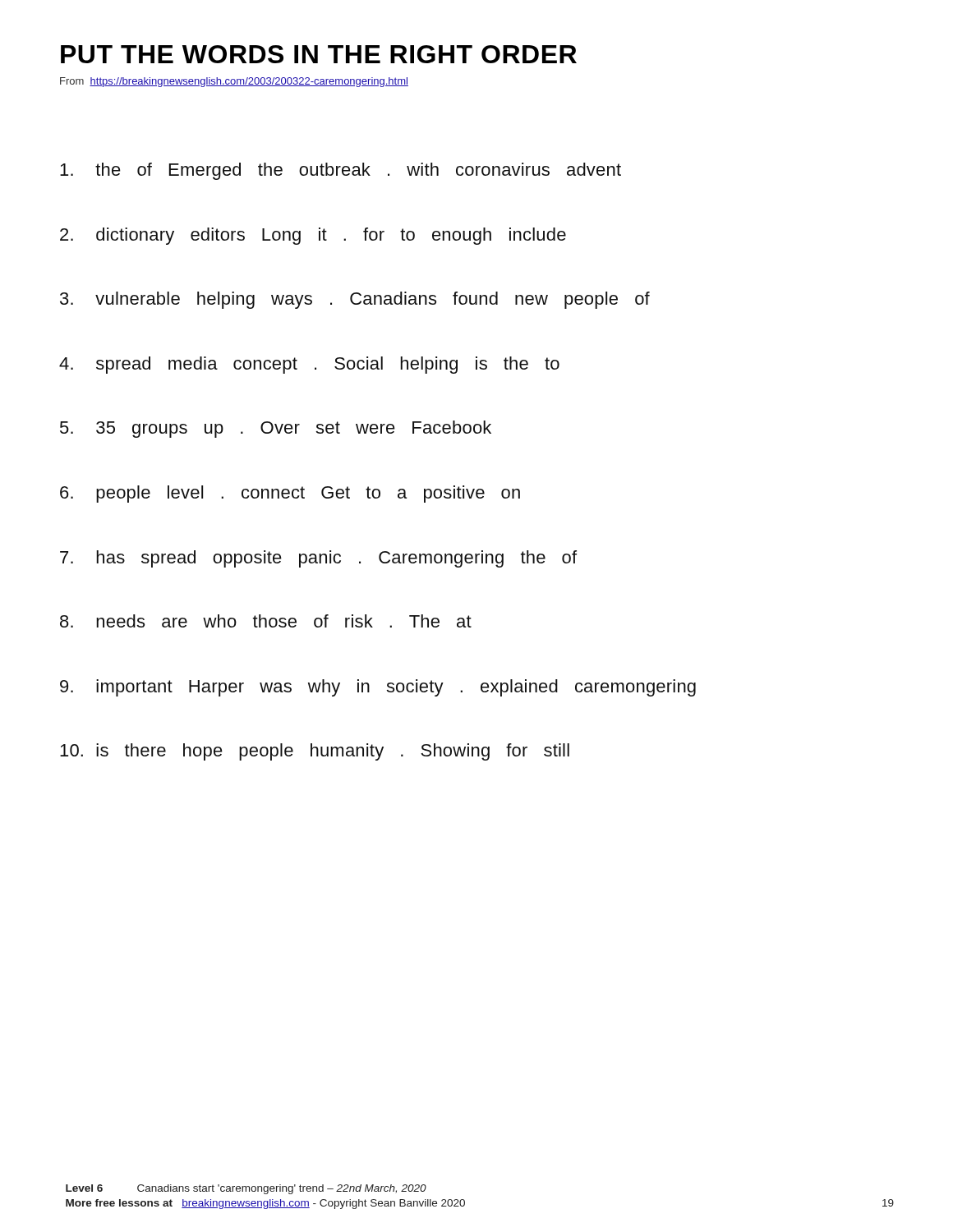Screen dimensions: 1232x953
Task: Click the passage that begins "the of Emerged the"
Action: [340, 170]
